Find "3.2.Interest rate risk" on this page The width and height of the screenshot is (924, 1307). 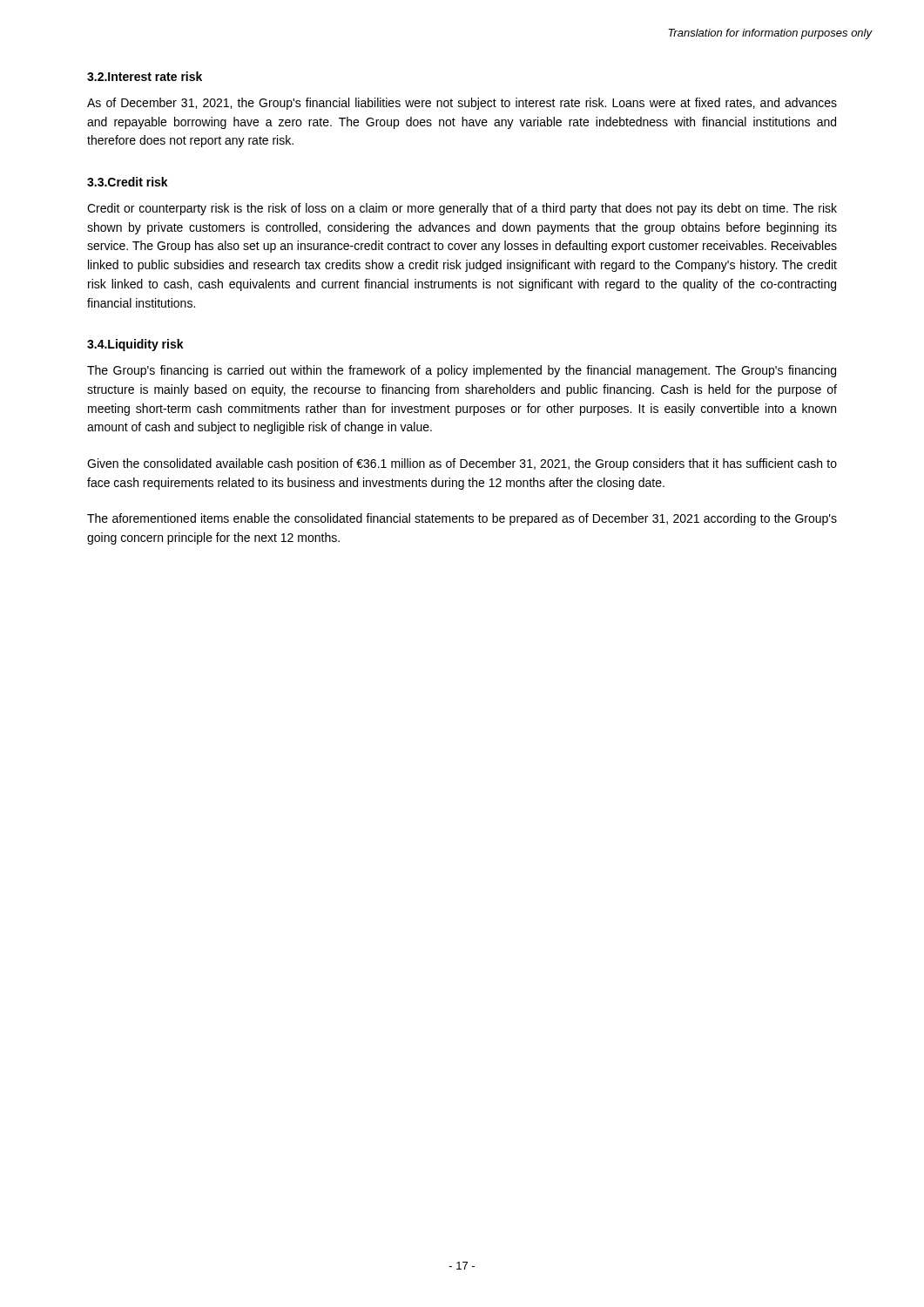145,77
